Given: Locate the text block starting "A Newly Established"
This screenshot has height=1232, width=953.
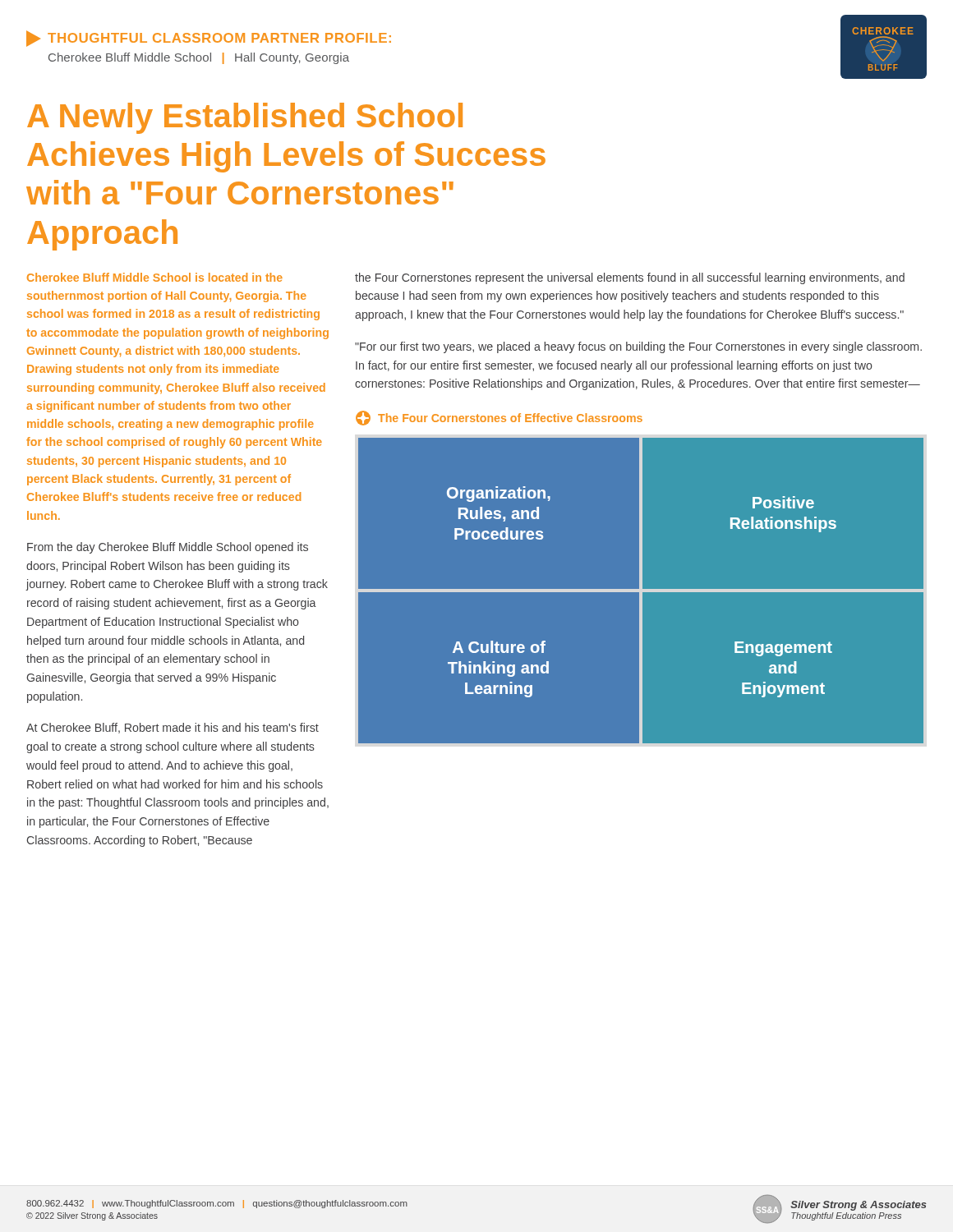Looking at the screenshot, I should (297, 174).
